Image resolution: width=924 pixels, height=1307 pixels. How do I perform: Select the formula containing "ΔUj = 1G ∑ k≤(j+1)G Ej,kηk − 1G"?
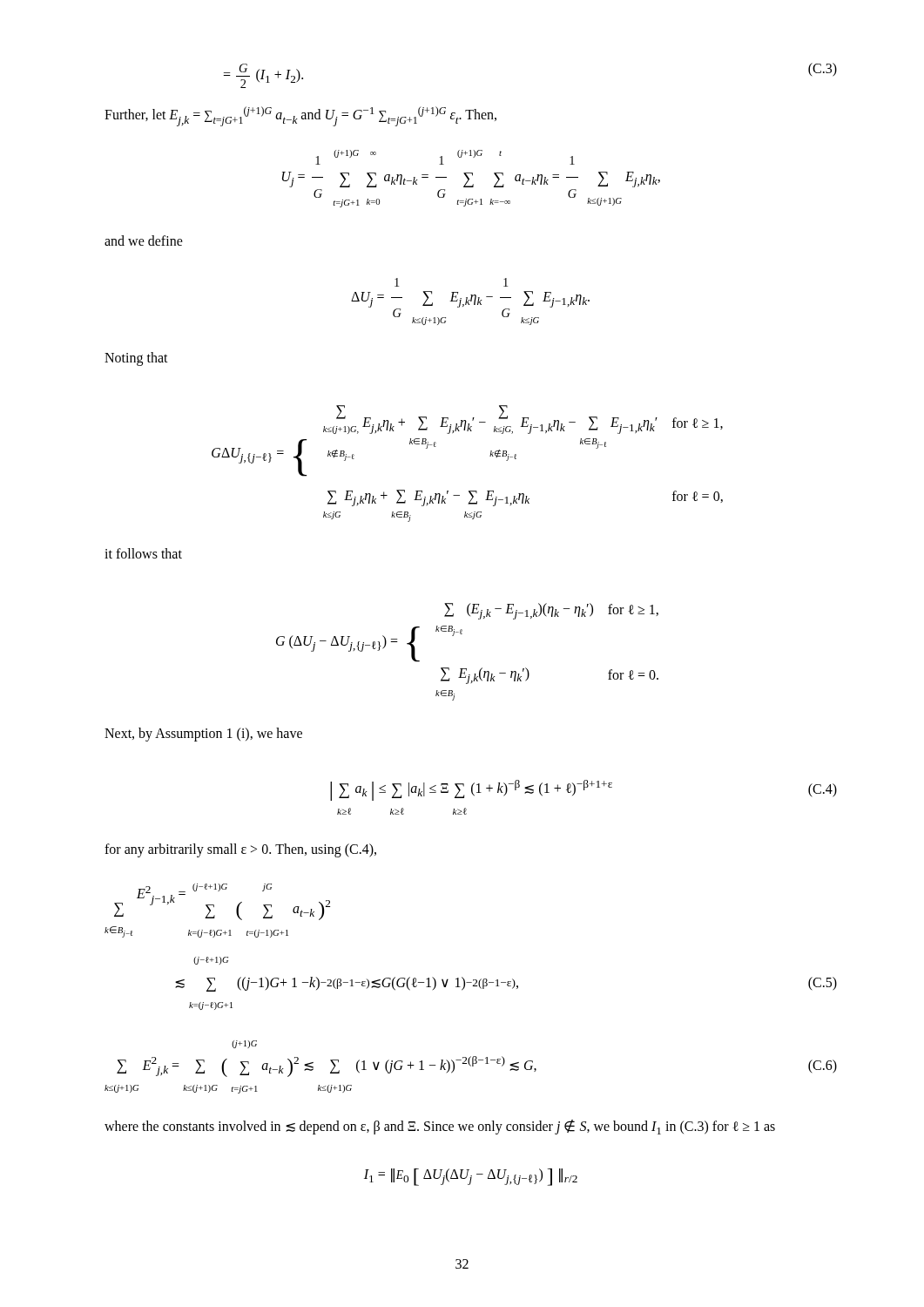[x=471, y=298]
